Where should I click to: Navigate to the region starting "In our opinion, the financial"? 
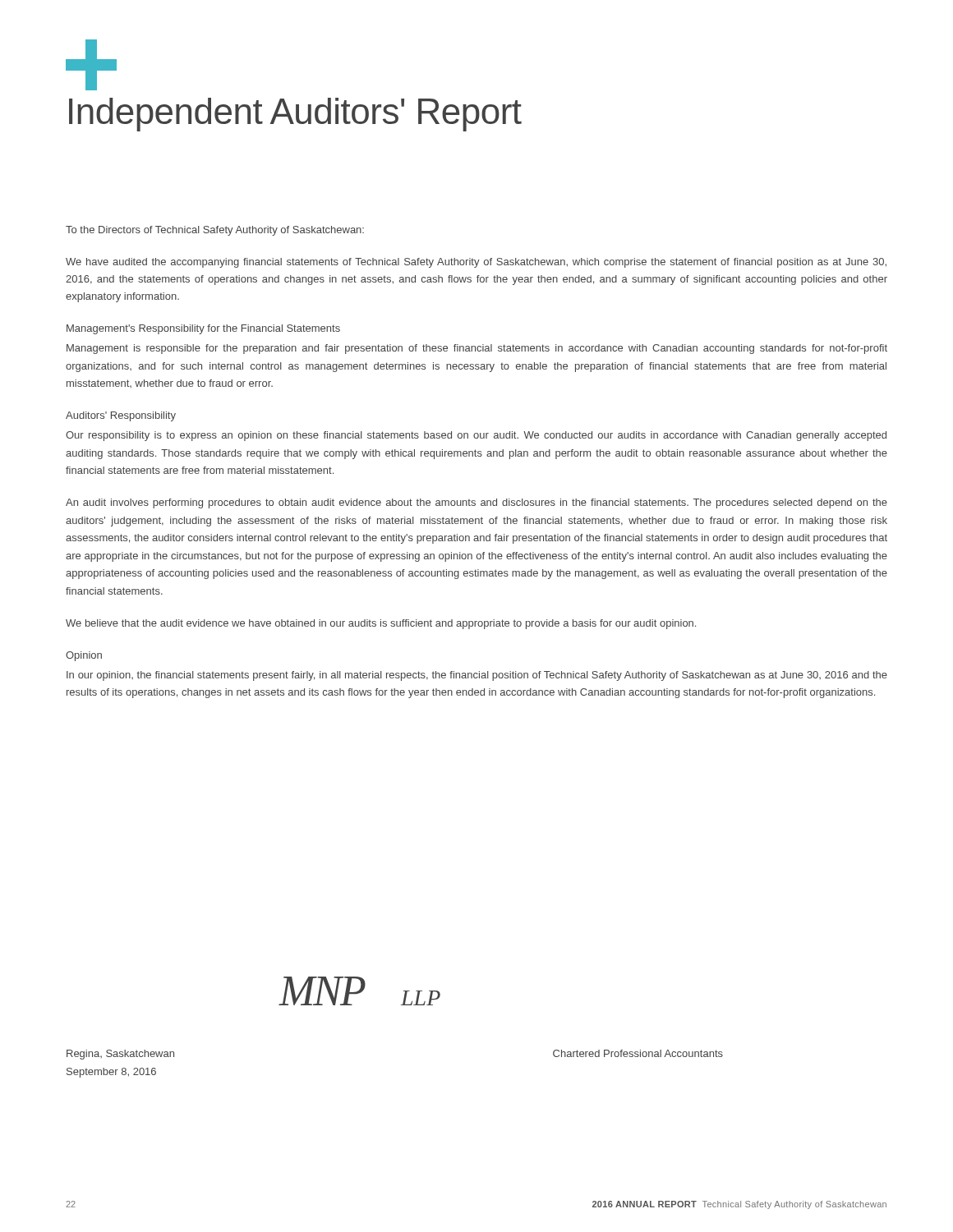(x=476, y=684)
